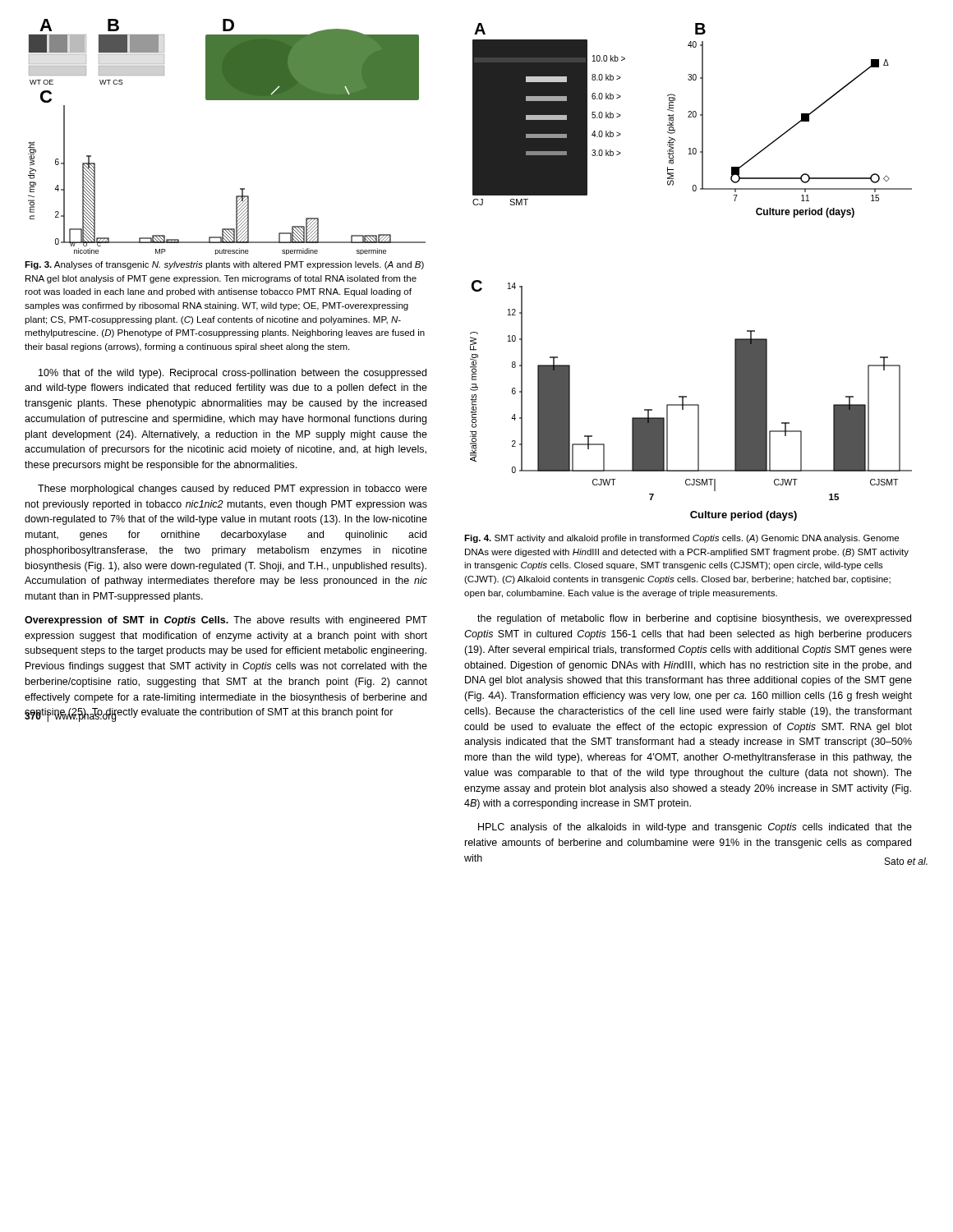
Task: Select the passage starting "These morphological changes caused by reduced PMT expression"
Action: pyautogui.click(x=226, y=543)
